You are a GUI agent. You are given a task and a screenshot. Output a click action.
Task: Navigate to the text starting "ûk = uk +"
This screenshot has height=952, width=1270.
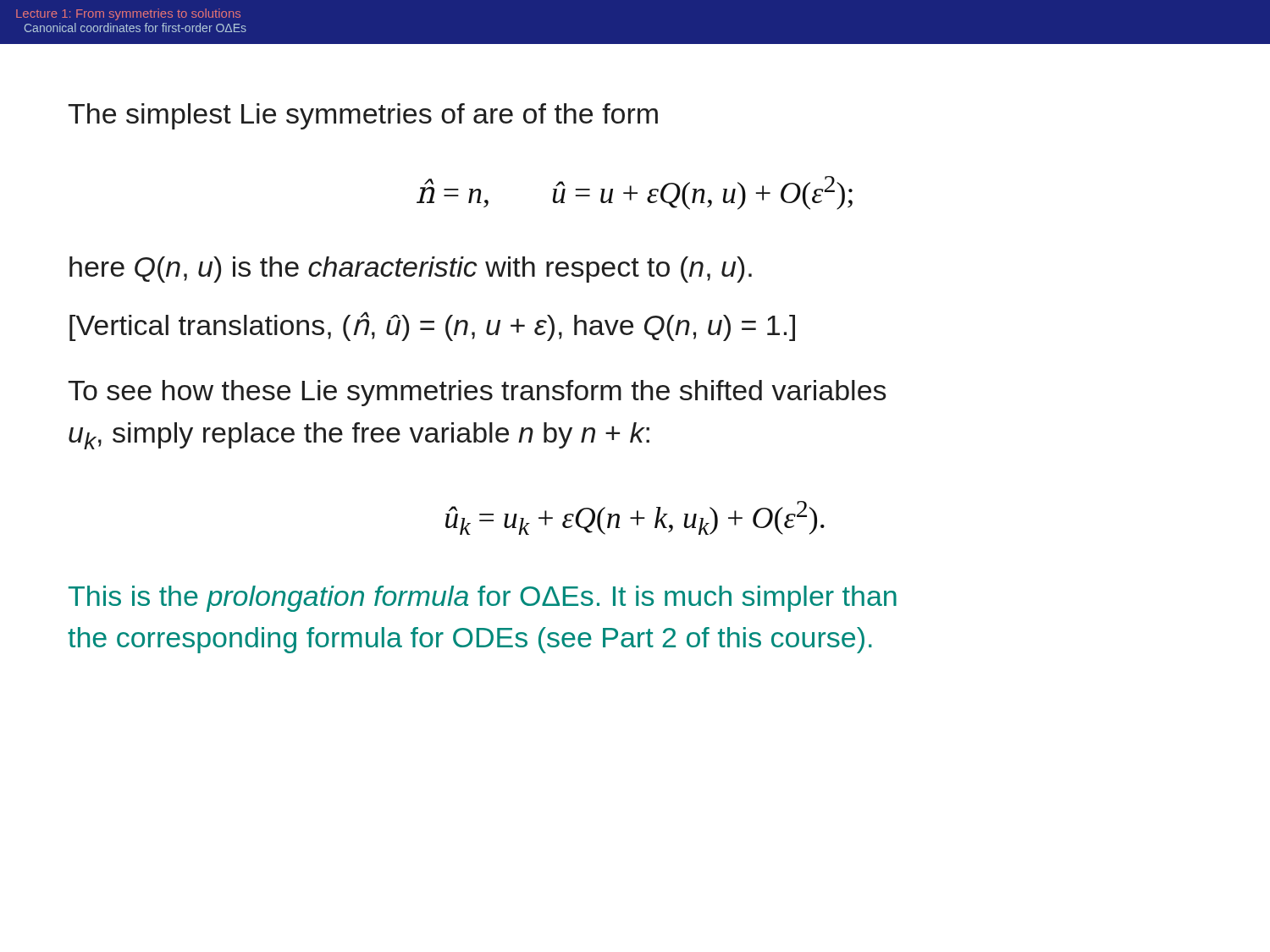coord(635,517)
